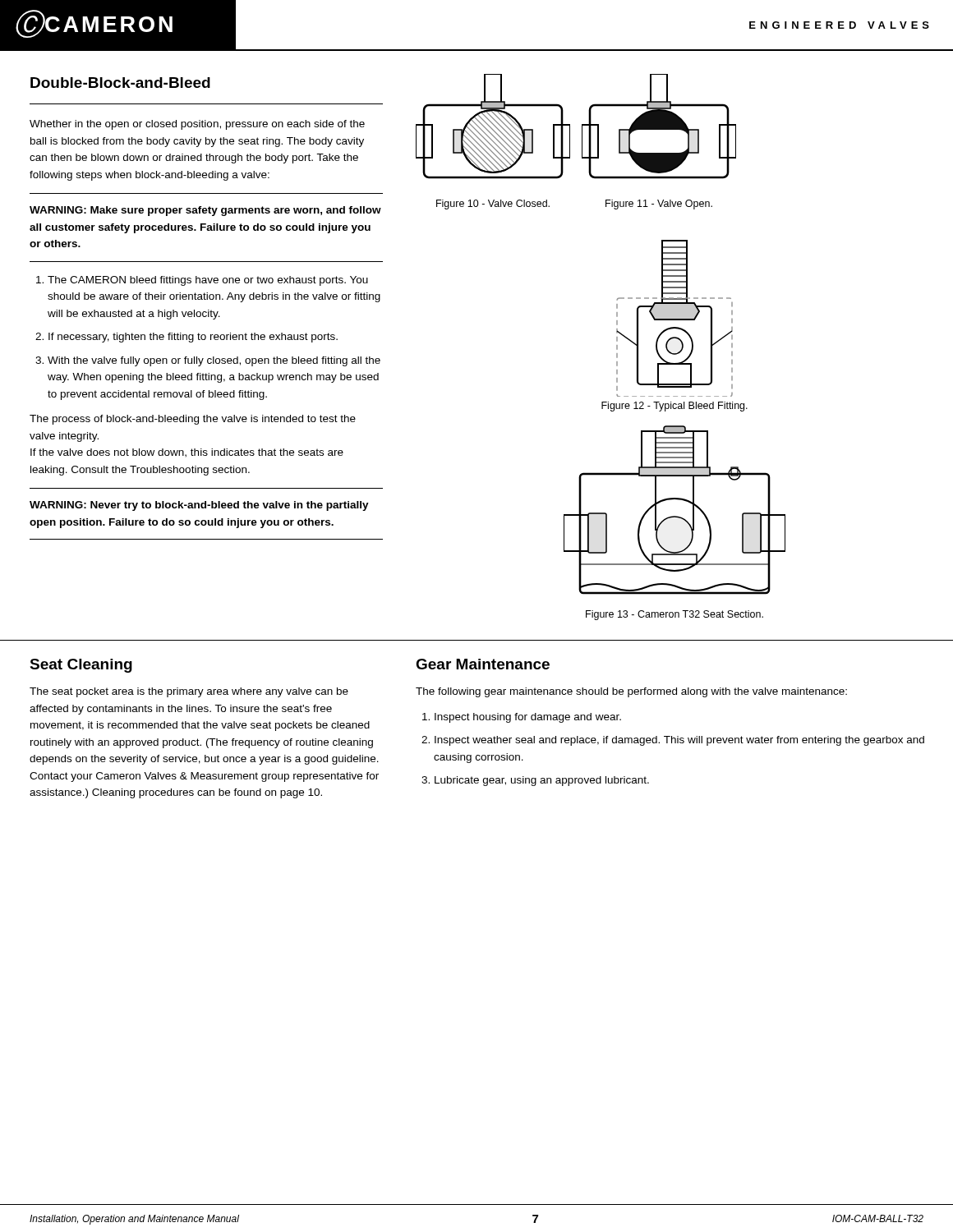
Task: Navigate to the passage starting "The following gear maintenance should be performed"
Action: tap(632, 691)
